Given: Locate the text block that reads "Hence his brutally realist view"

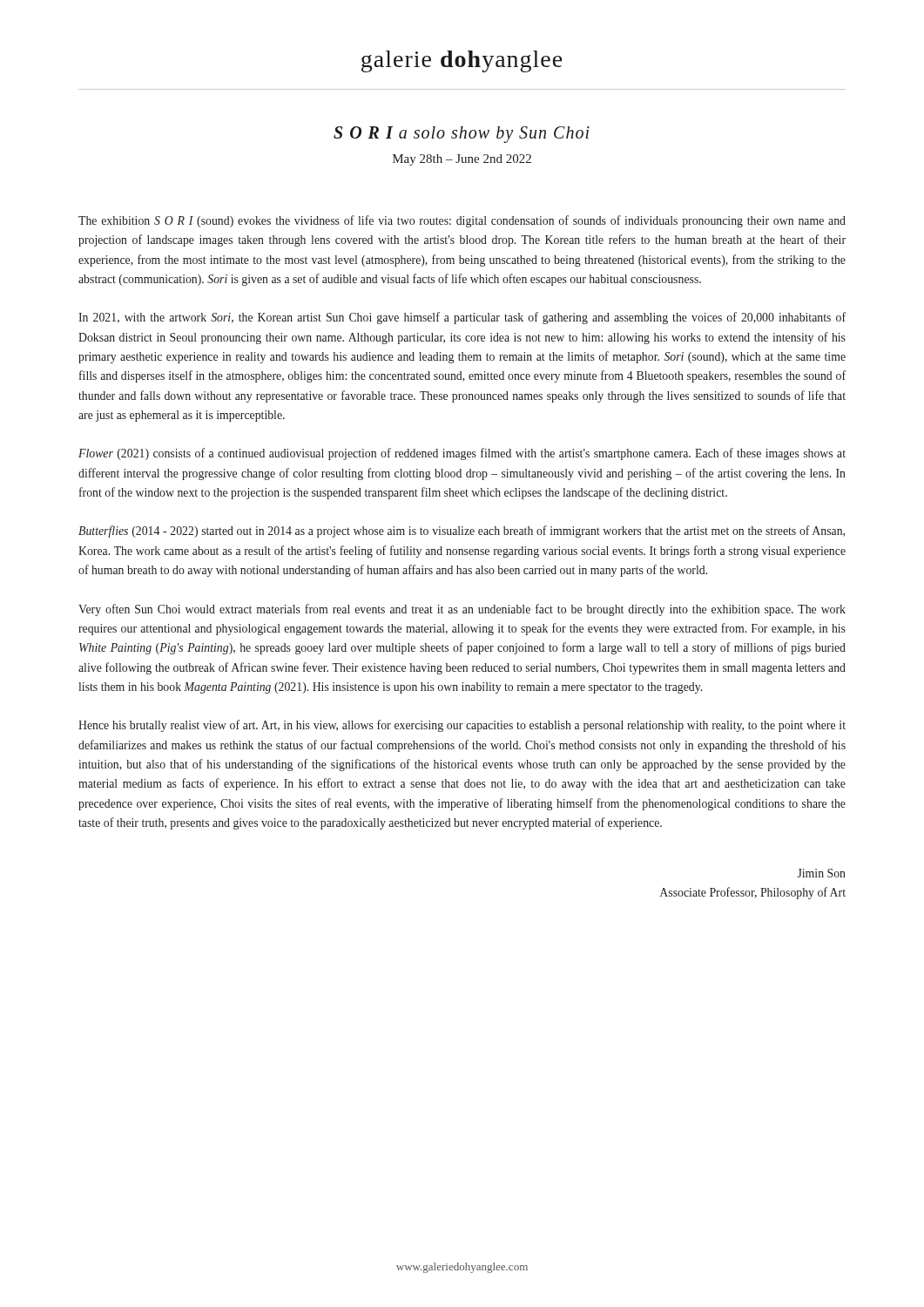Looking at the screenshot, I should pos(462,774).
